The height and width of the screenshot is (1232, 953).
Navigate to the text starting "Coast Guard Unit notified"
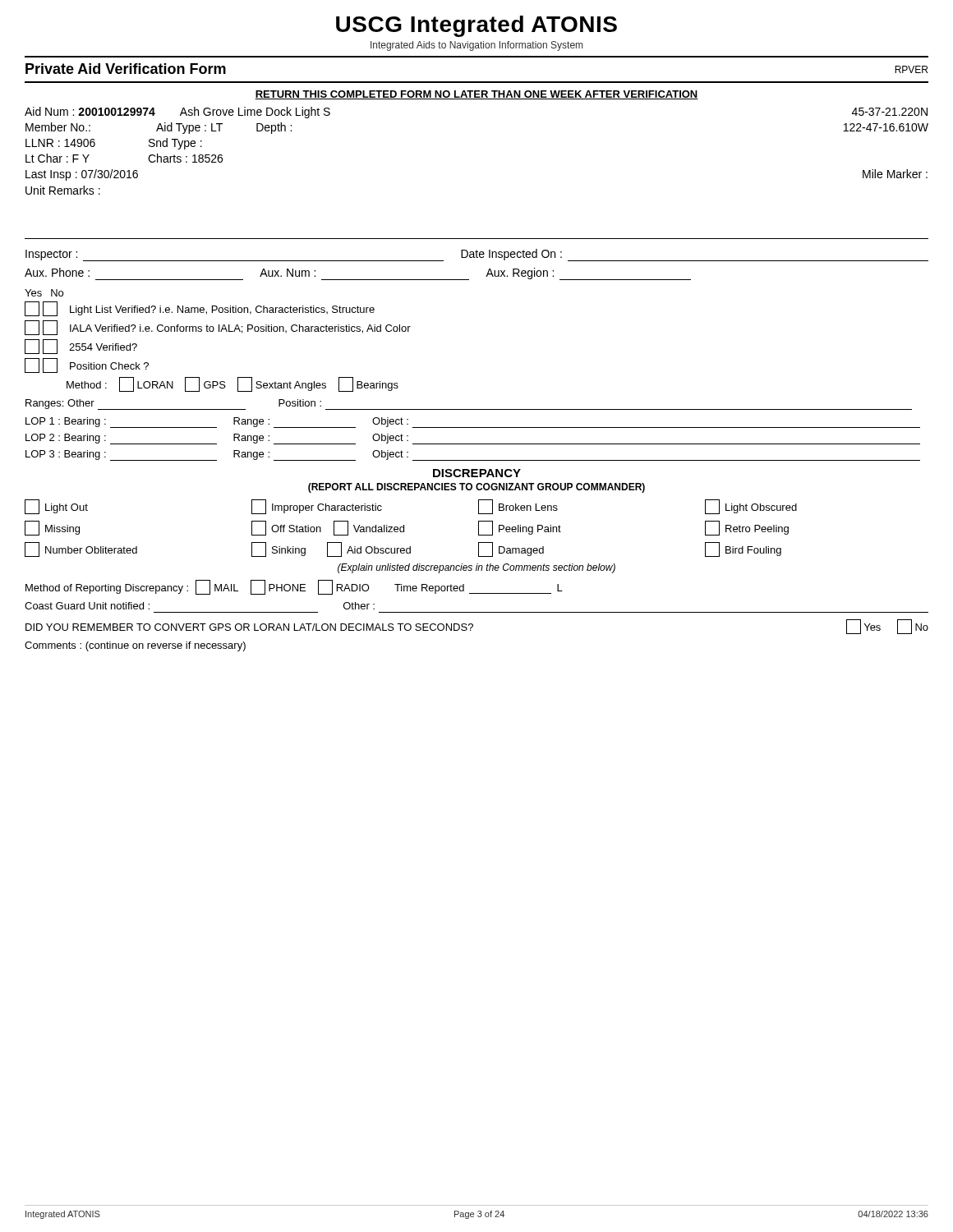point(476,606)
